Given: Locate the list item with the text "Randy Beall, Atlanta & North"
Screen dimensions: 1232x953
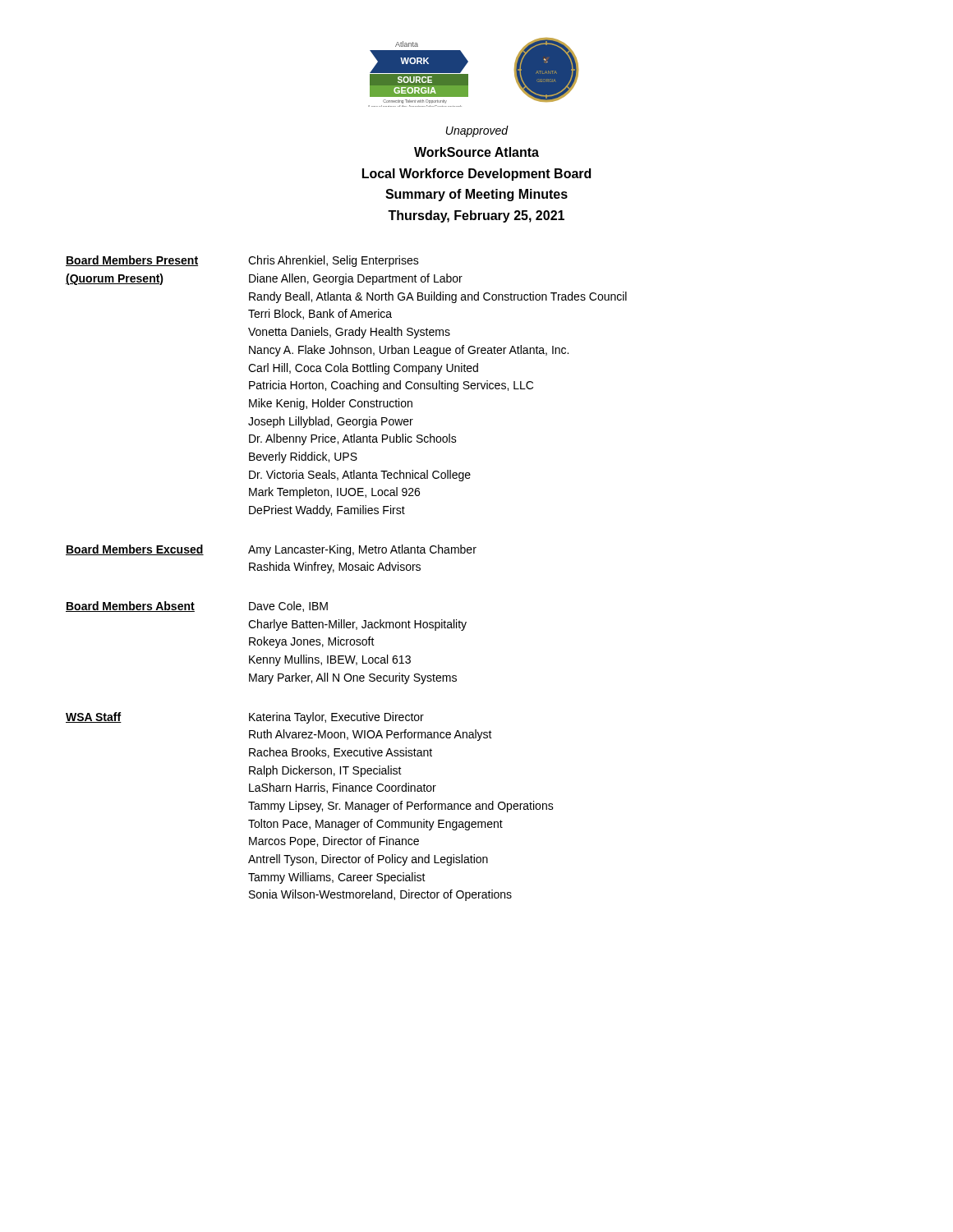Looking at the screenshot, I should 438,296.
